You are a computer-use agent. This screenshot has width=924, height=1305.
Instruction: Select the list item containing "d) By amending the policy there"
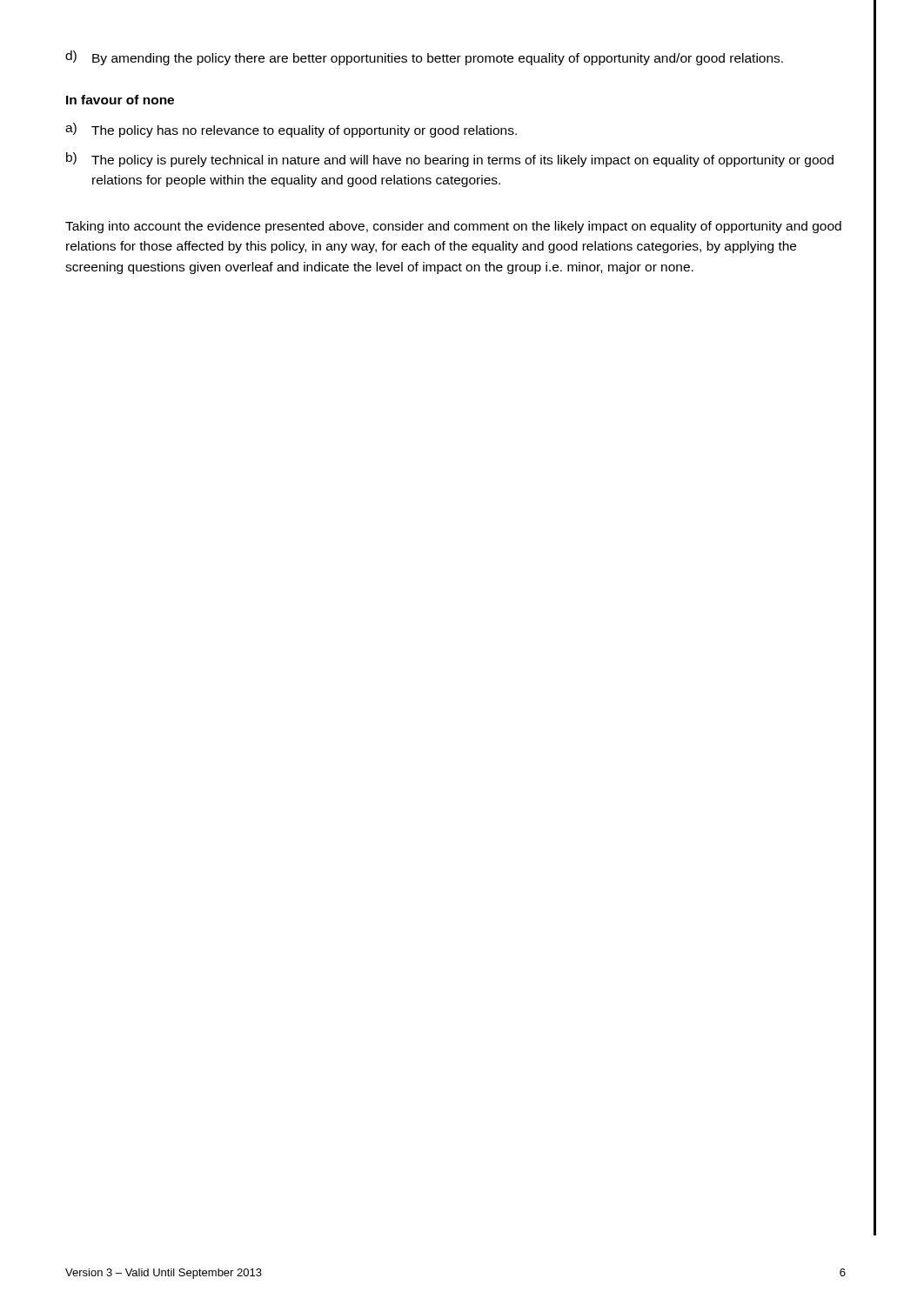tap(425, 58)
